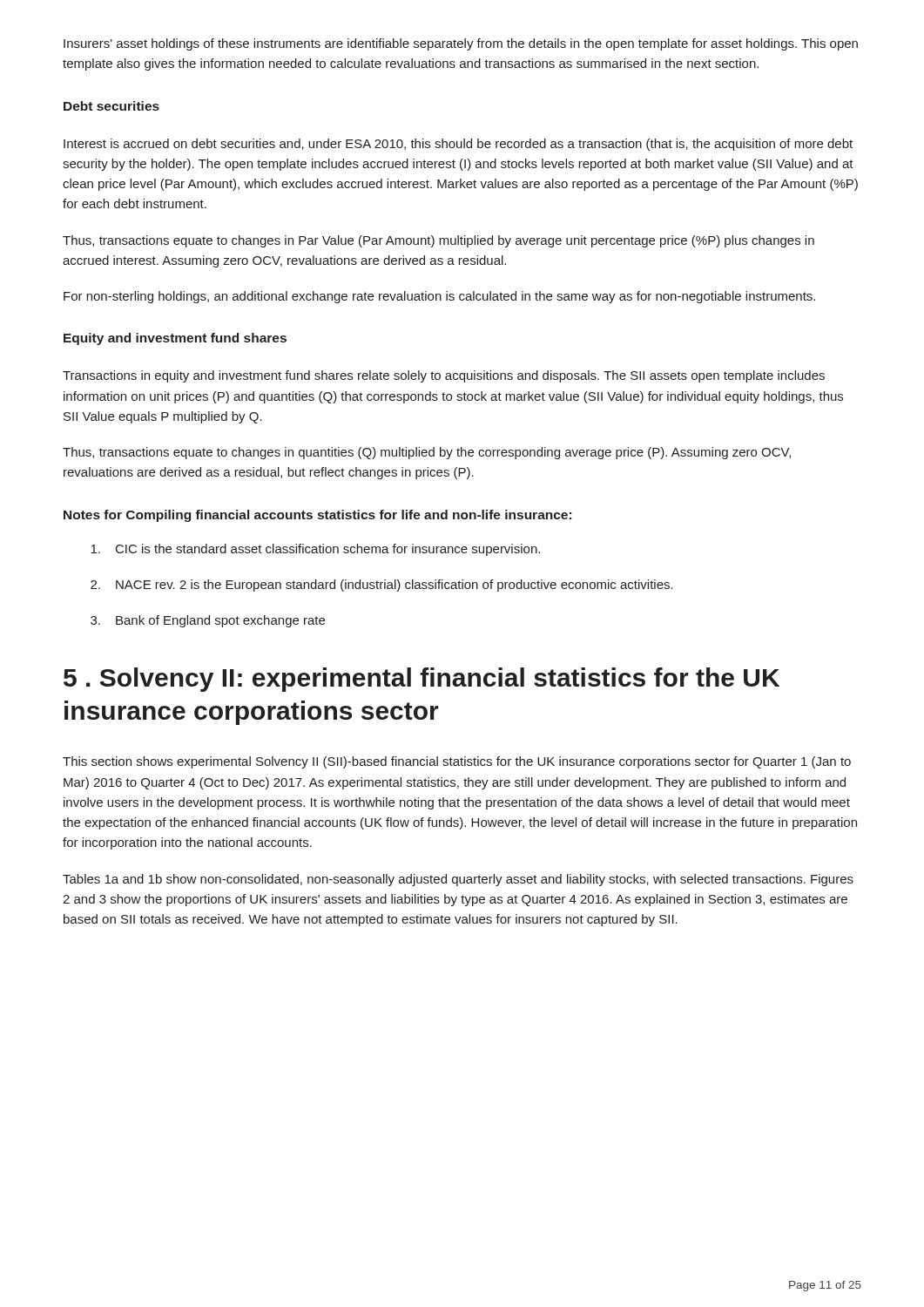
Task: Locate the section header that opens with "Equity and investment"
Action: [175, 338]
